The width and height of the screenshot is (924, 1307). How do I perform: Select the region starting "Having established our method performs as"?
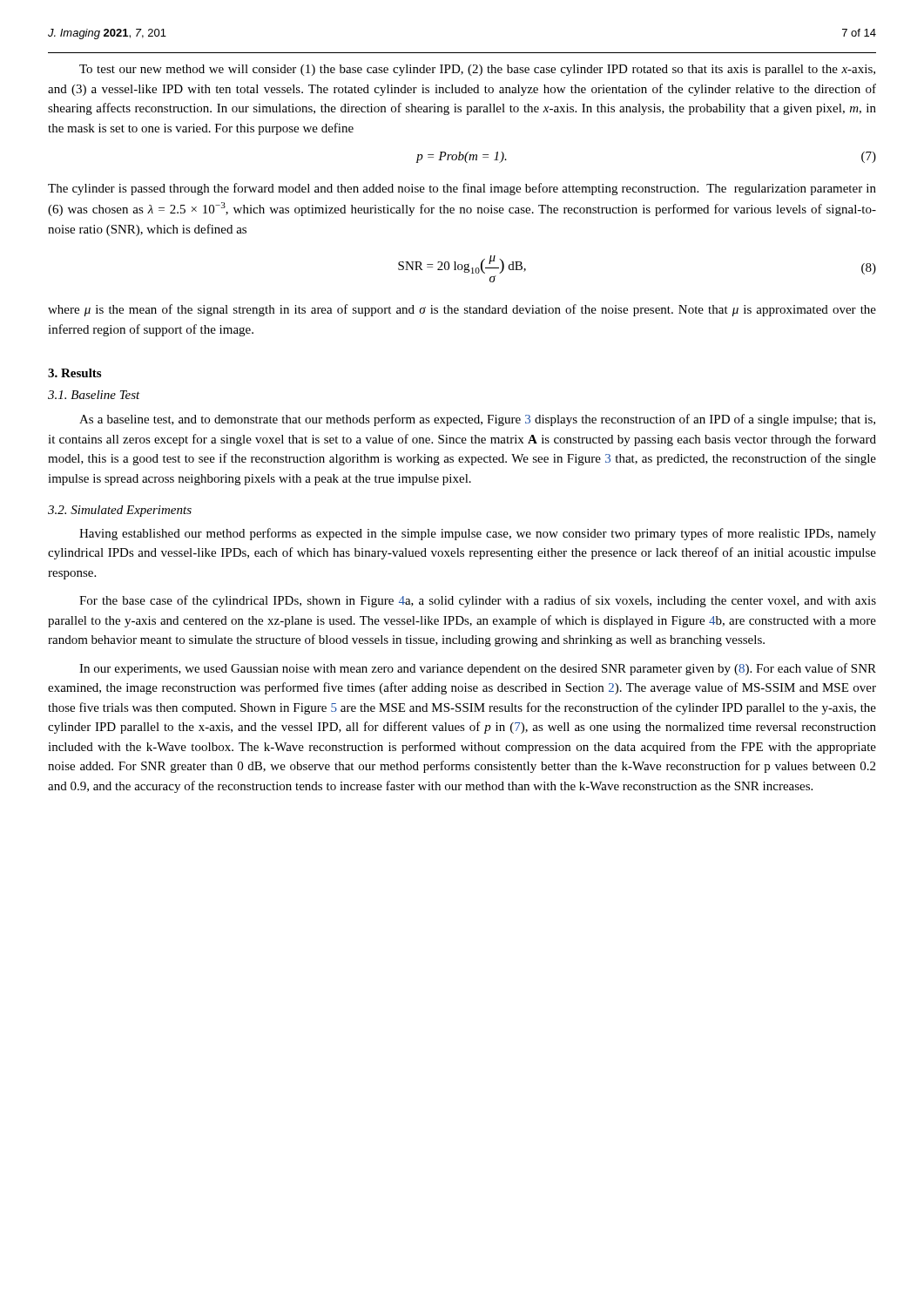462,553
